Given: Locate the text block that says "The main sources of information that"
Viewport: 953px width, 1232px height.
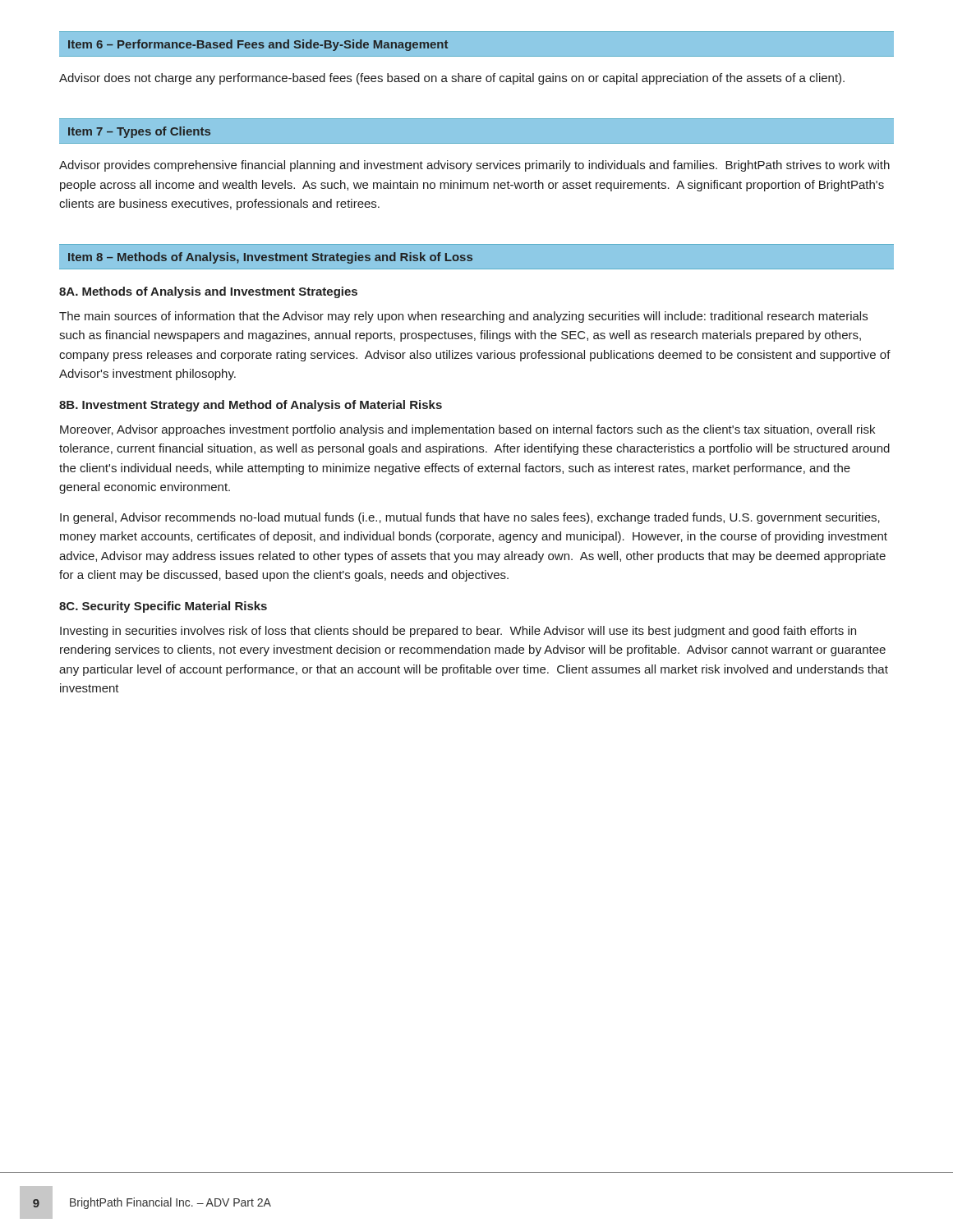Looking at the screenshot, I should 475,344.
